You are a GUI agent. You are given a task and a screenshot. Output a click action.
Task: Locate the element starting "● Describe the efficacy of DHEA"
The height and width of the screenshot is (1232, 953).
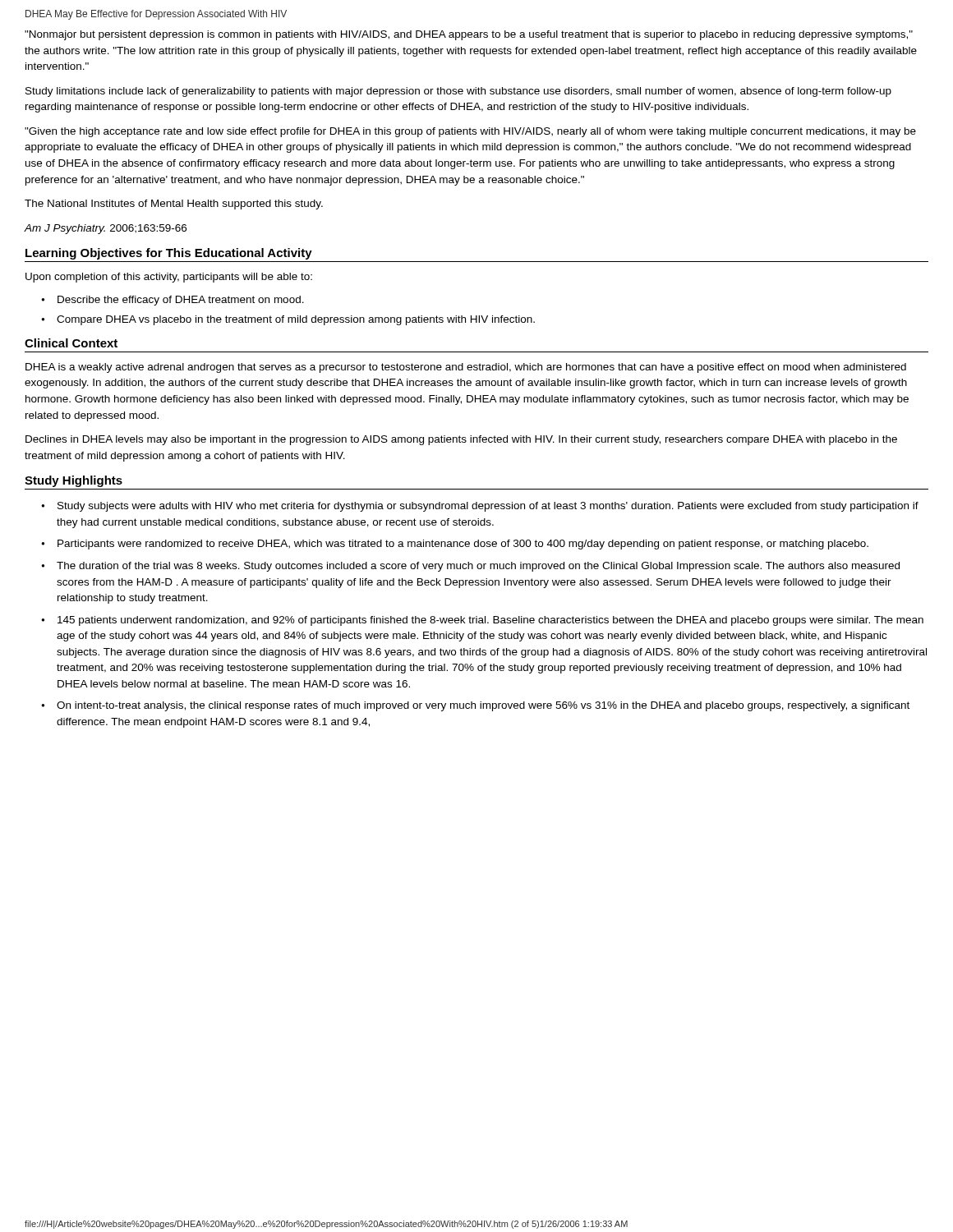point(173,301)
